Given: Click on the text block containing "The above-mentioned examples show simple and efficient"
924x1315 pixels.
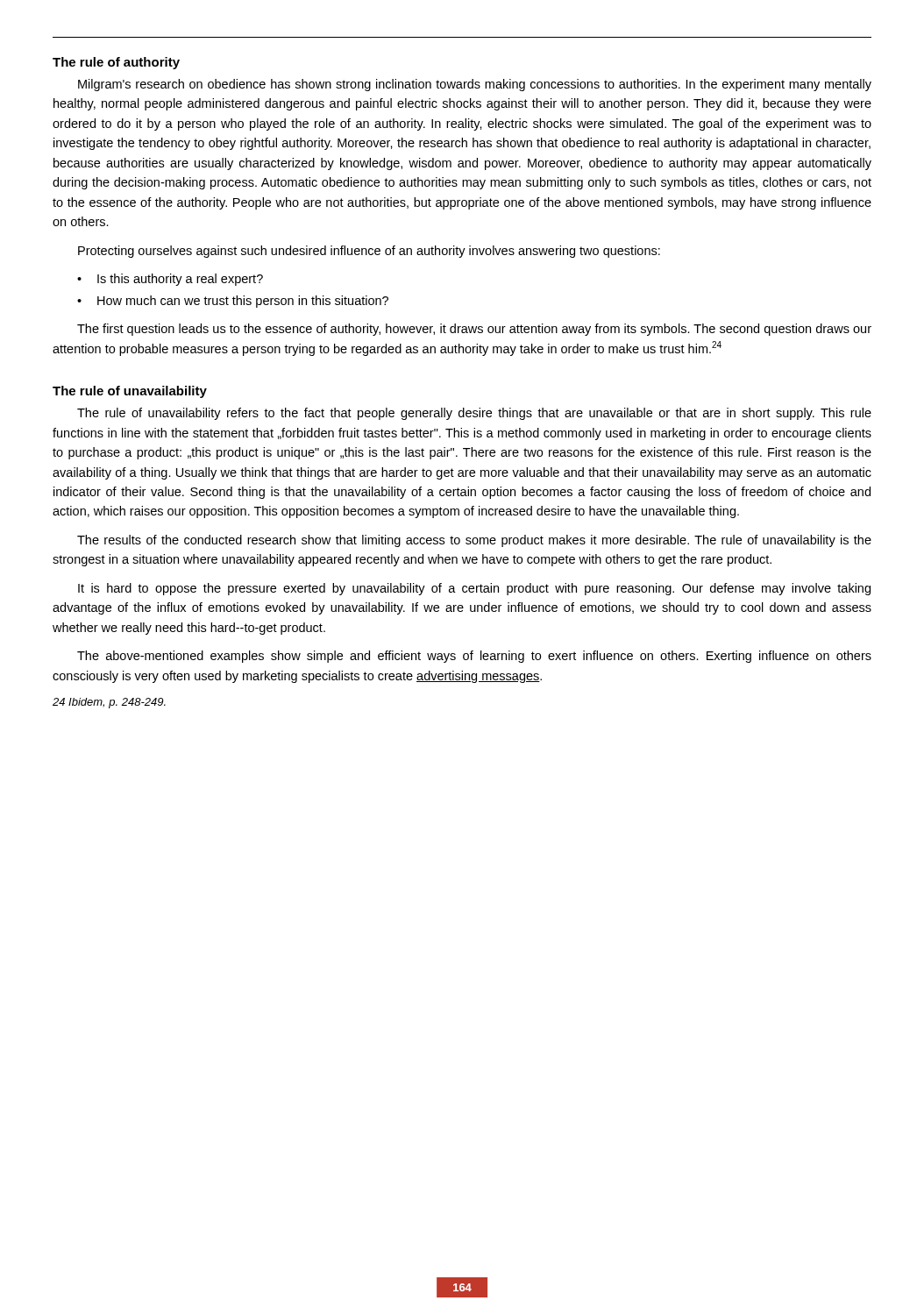Looking at the screenshot, I should 462,666.
